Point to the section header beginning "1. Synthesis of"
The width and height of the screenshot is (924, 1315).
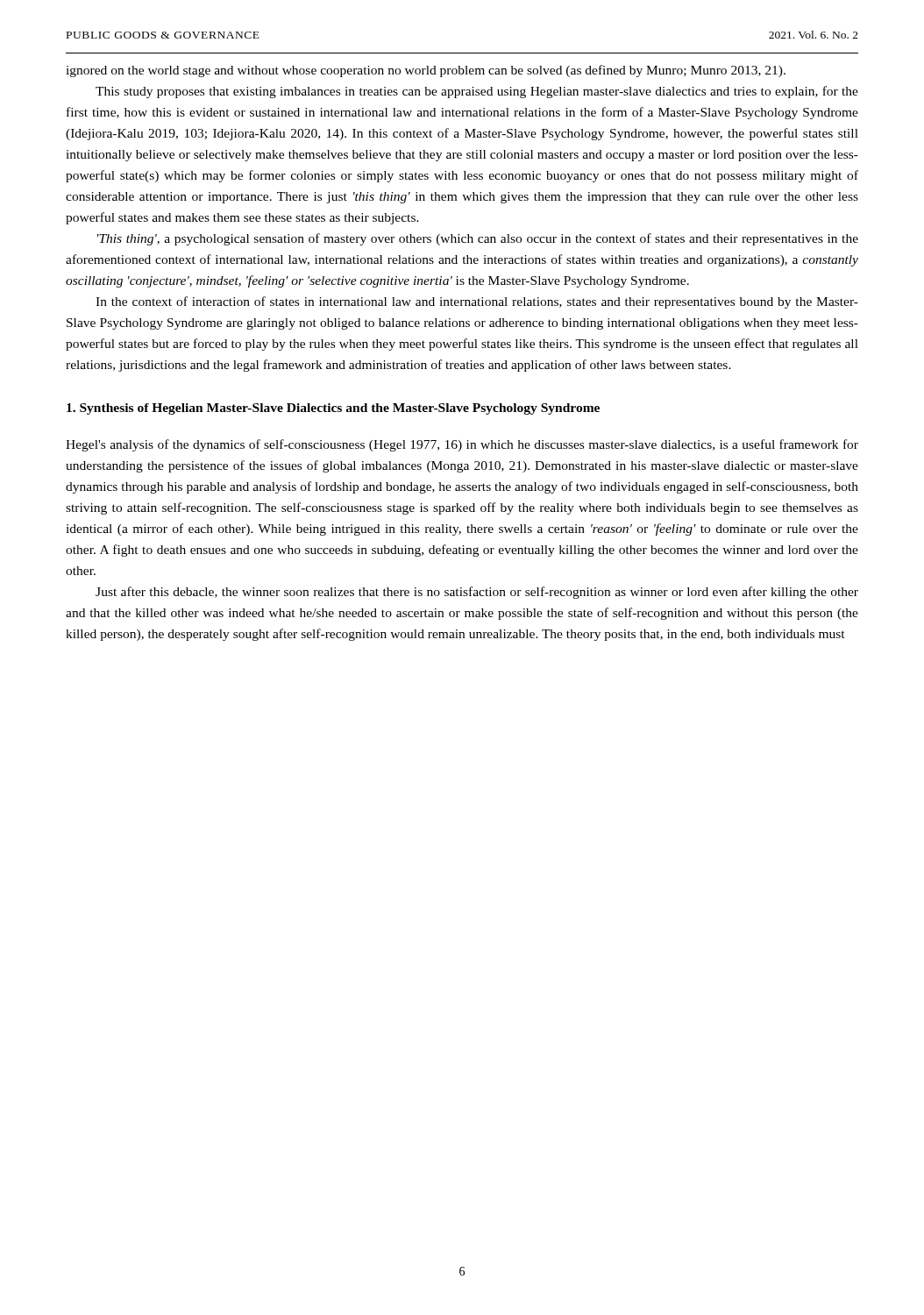[333, 407]
